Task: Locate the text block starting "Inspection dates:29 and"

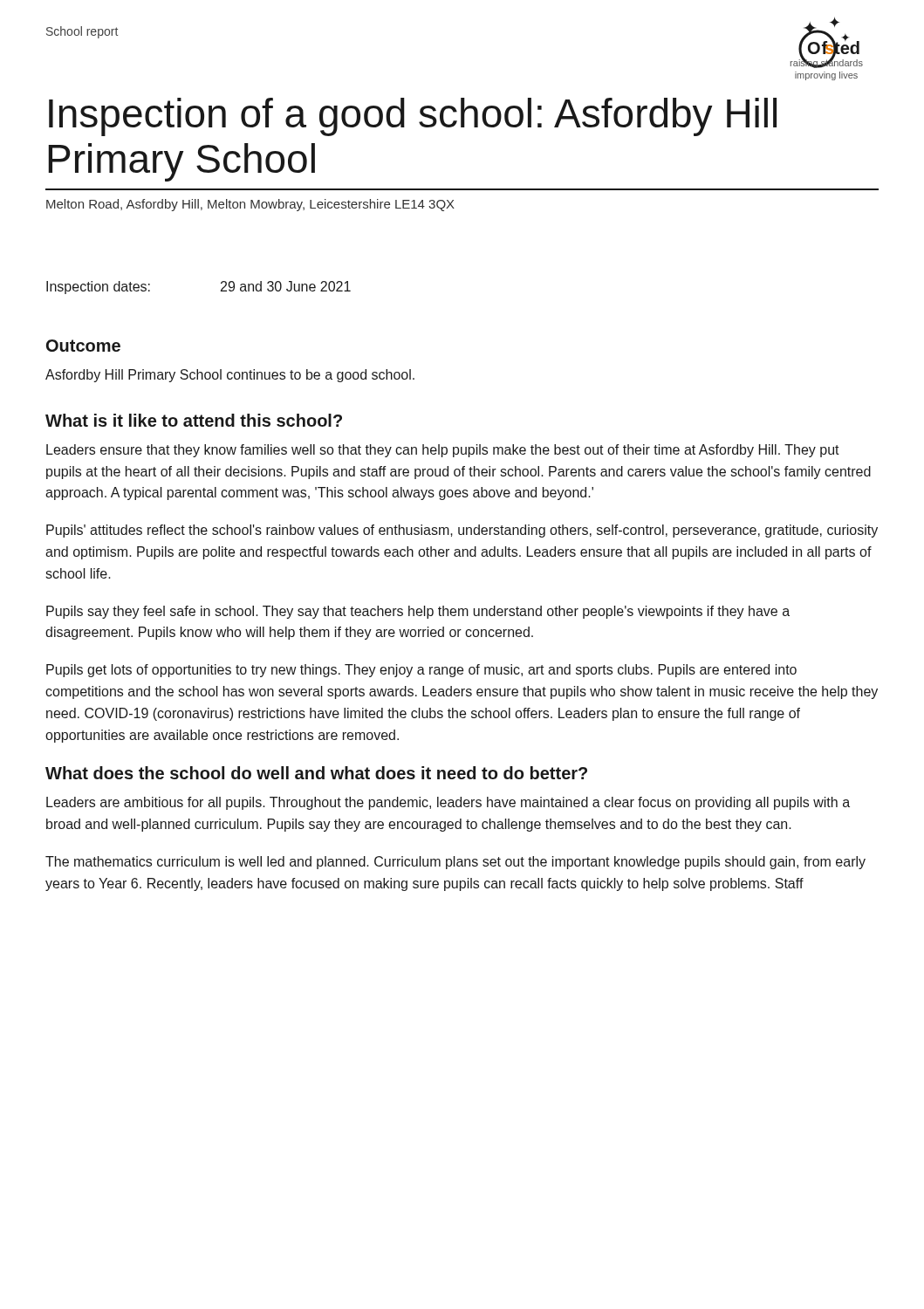Action: coord(99,286)
